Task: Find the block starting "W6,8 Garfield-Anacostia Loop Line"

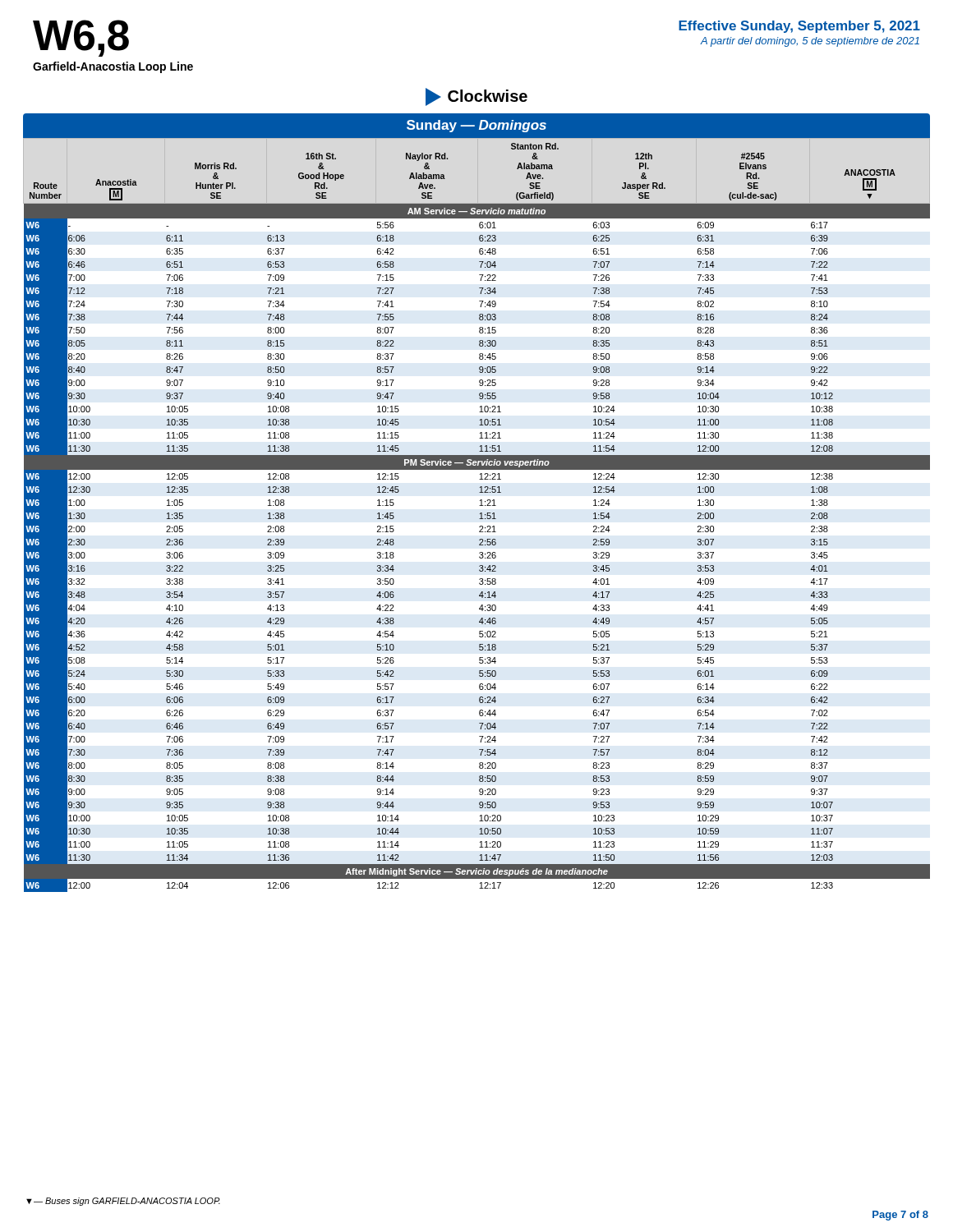Action: 113,43
